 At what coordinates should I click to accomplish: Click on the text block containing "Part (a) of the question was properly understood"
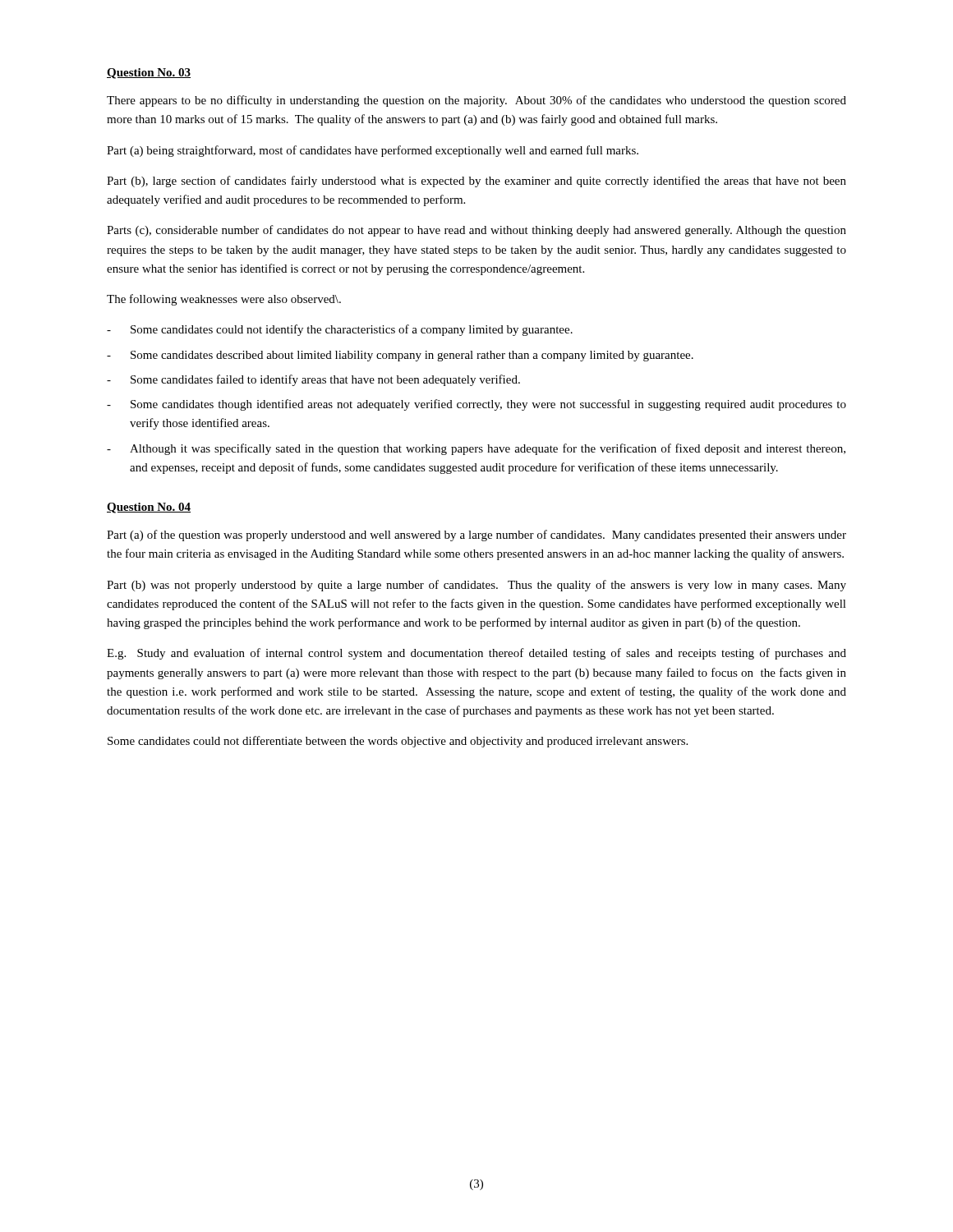[x=476, y=544]
